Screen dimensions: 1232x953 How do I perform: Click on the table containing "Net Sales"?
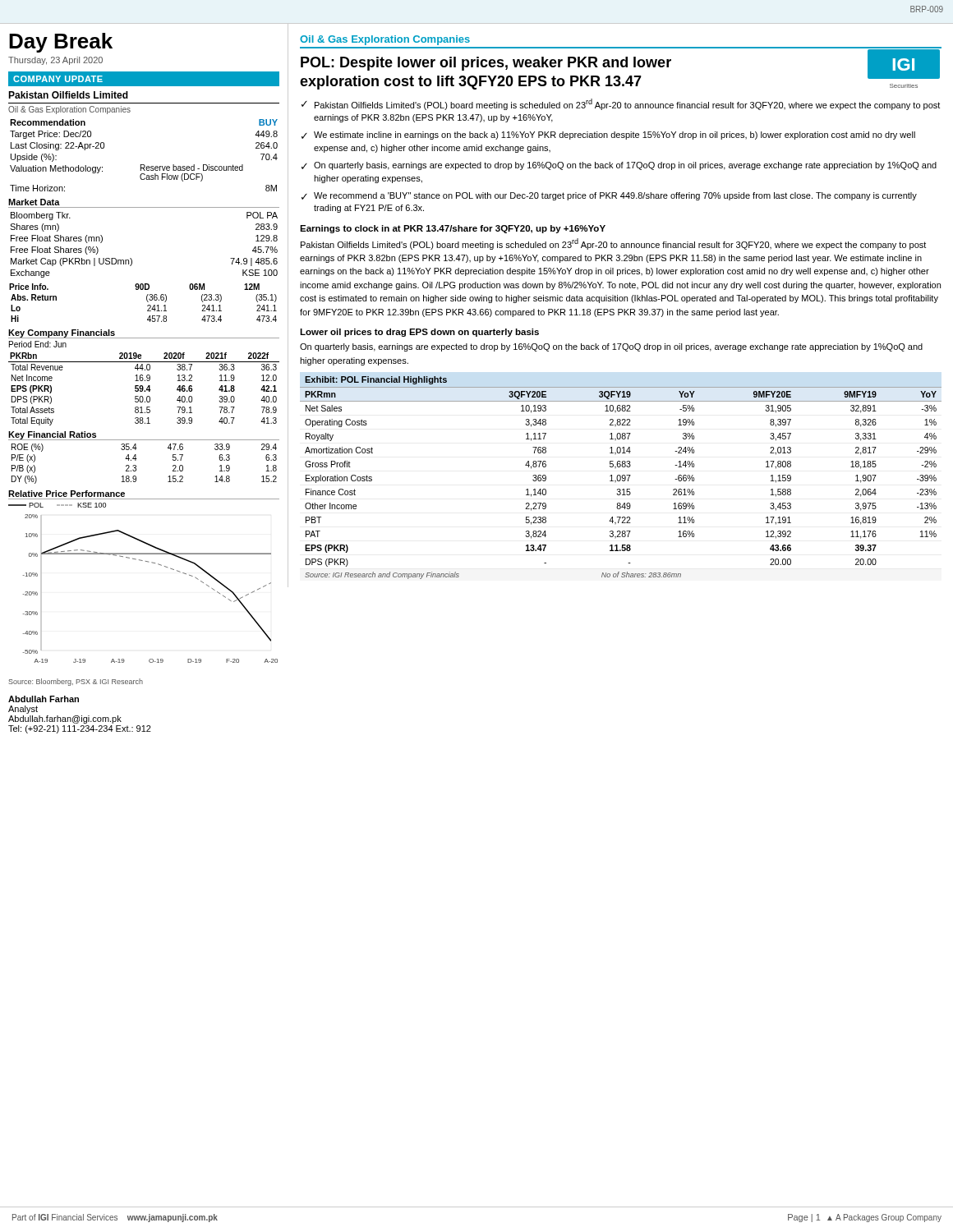[x=621, y=484]
